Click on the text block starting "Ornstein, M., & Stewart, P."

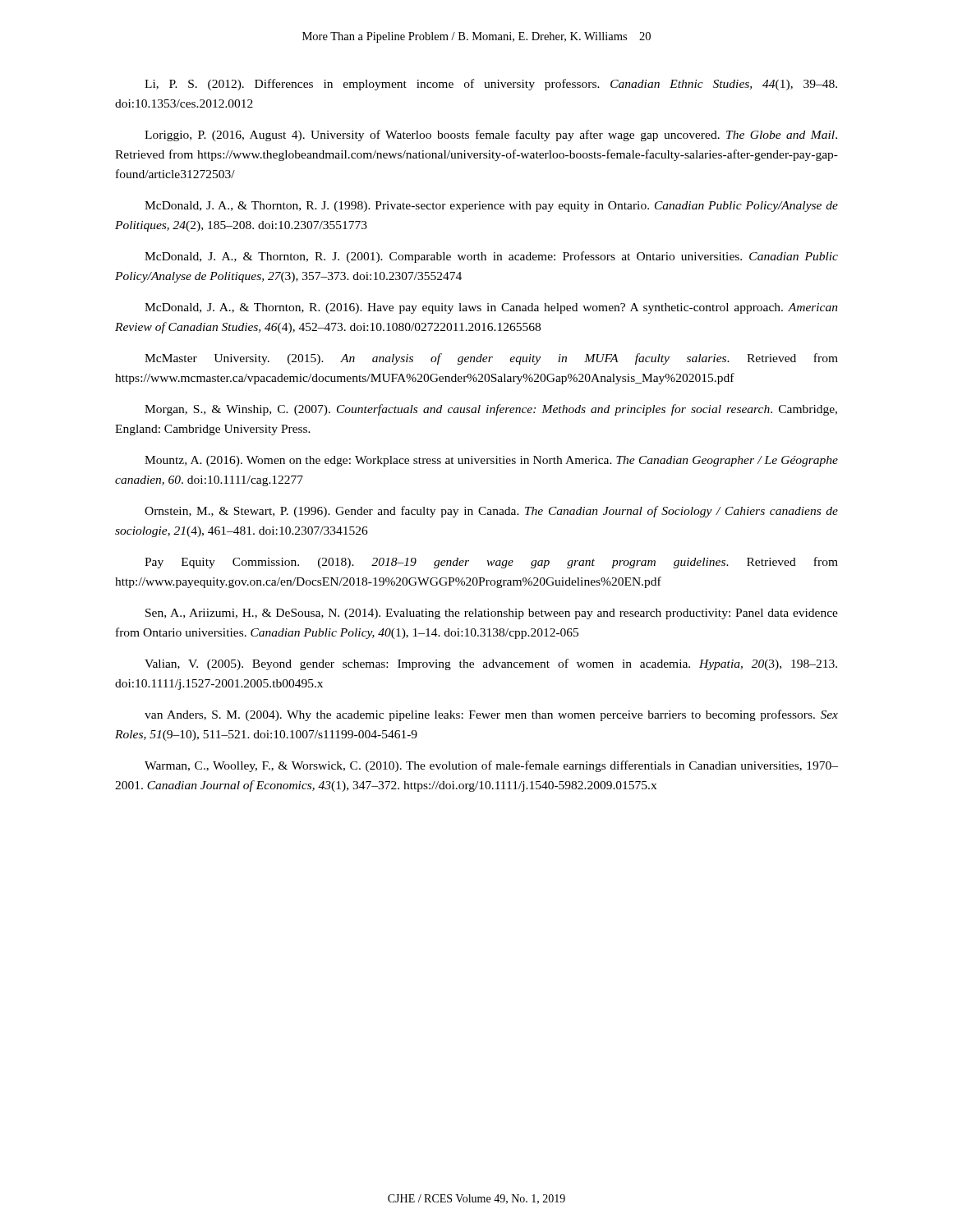[476, 521]
